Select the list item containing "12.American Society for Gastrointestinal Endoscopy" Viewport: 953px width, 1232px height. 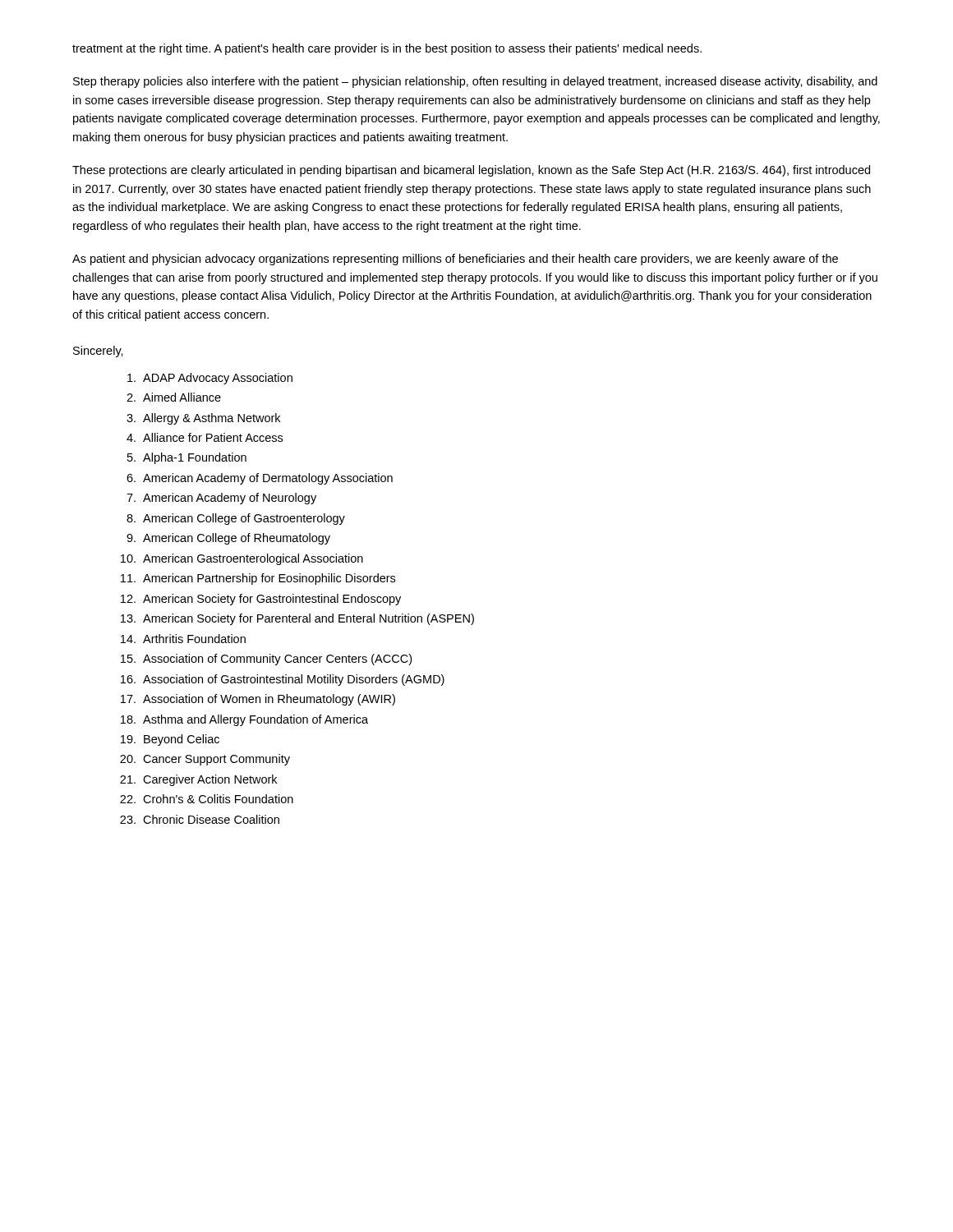pyautogui.click(x=253, y=599)
